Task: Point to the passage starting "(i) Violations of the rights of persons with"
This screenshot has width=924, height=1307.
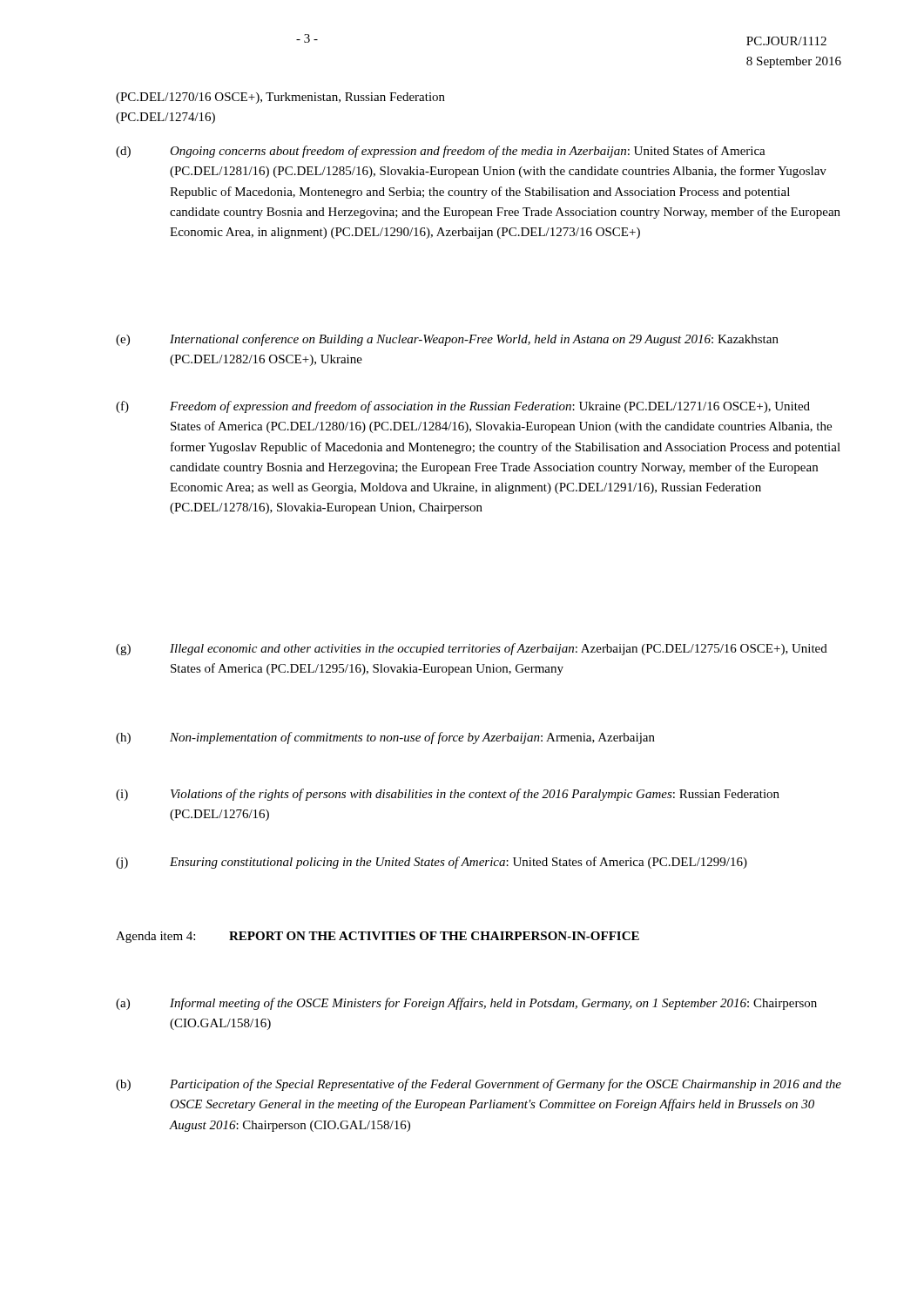Action: pyautogui.click(x=479, y=804)
